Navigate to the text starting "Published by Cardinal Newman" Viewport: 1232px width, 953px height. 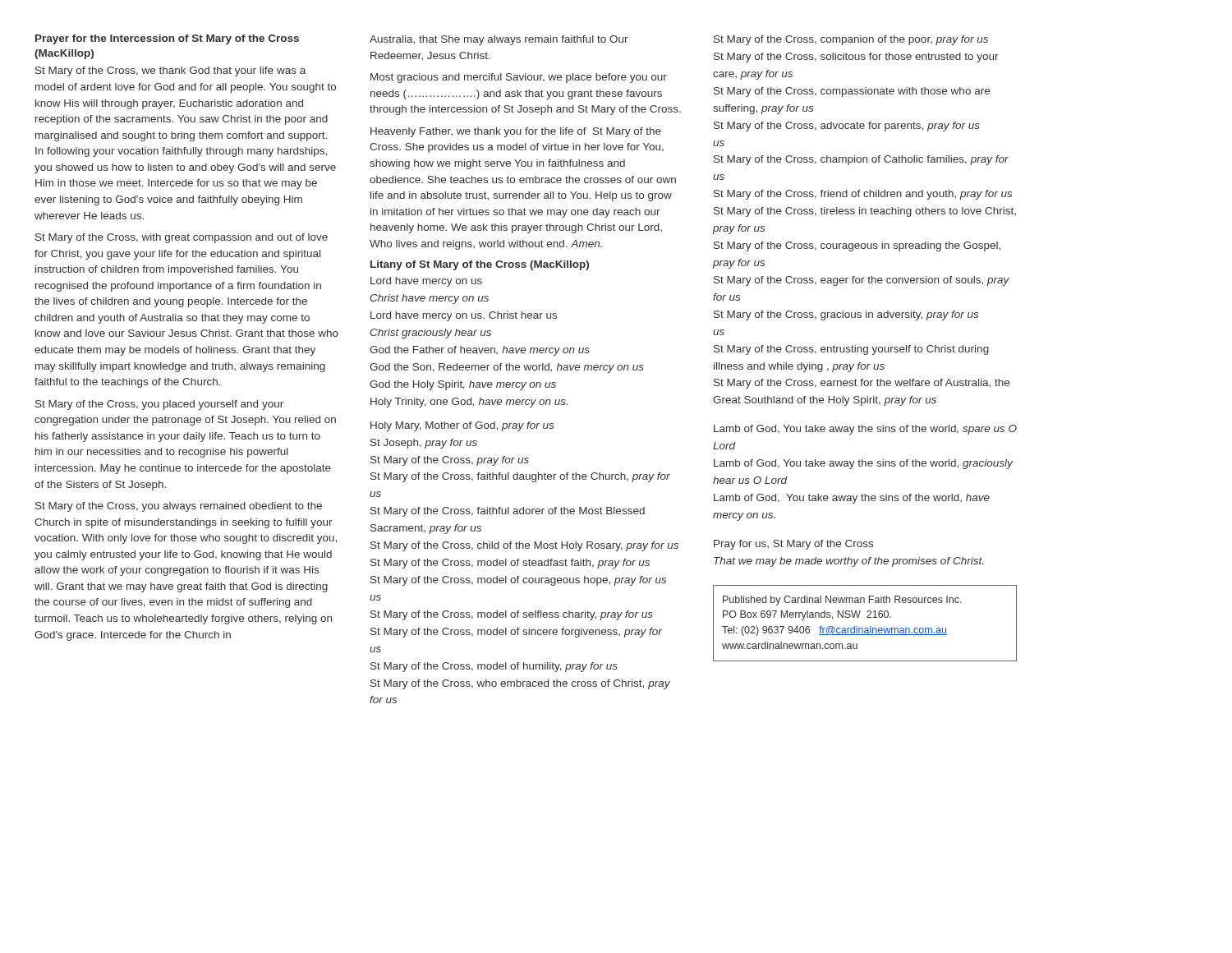(865, 623)
